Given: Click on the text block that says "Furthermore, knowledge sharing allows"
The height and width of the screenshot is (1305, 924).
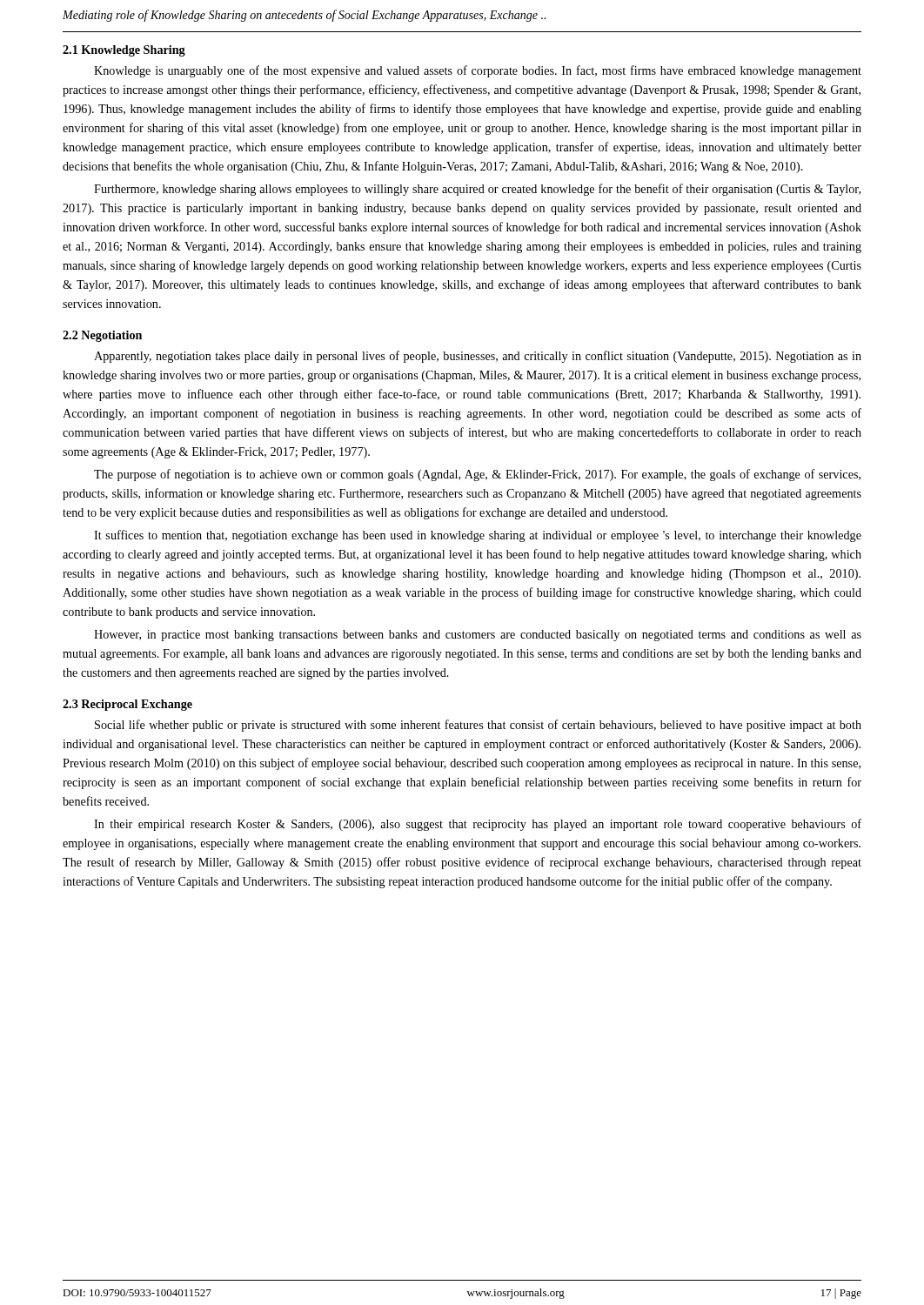Looking at the screenshot, I should pos(462,246).
